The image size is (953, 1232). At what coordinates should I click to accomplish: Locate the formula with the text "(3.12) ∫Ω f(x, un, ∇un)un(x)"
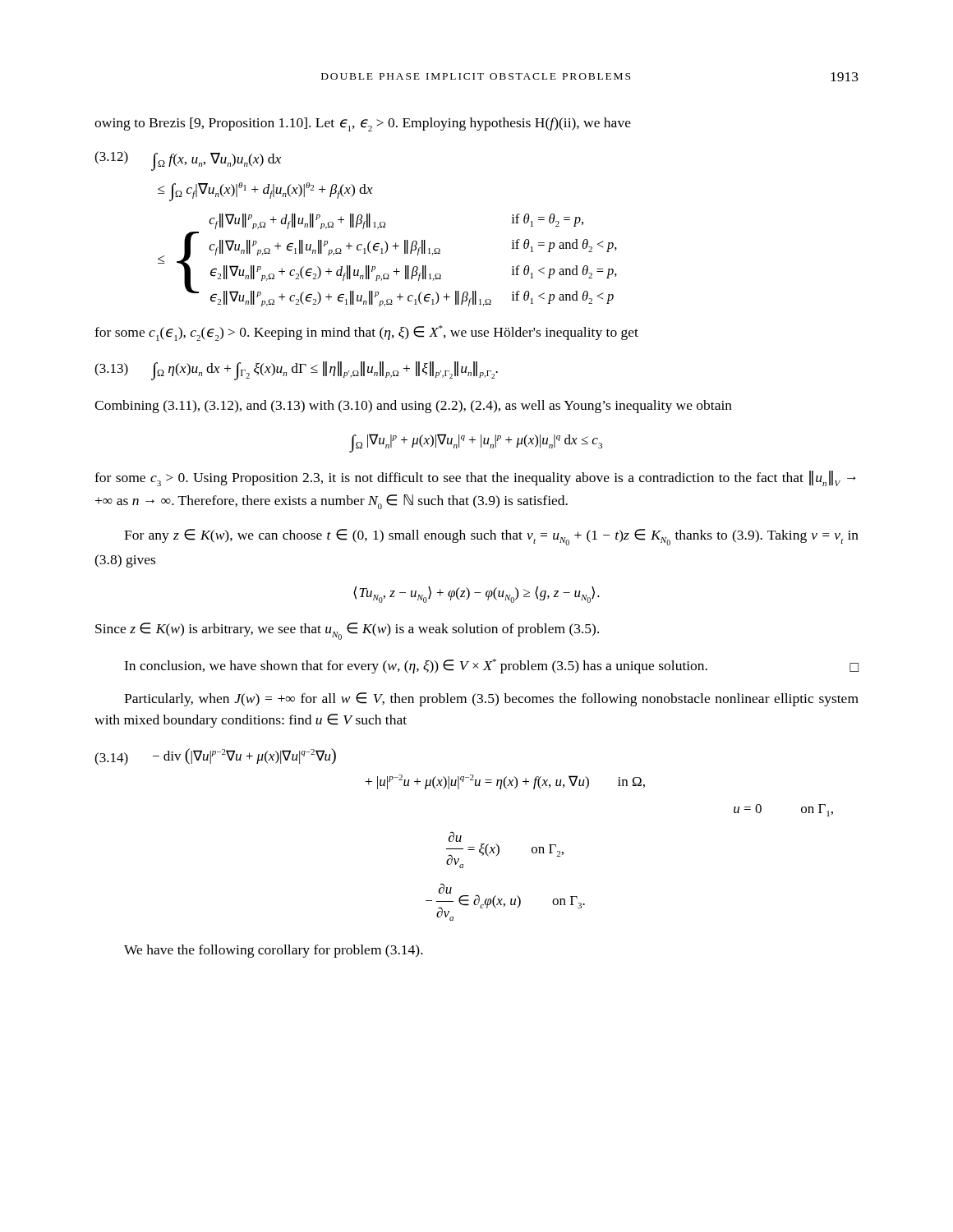188,161
